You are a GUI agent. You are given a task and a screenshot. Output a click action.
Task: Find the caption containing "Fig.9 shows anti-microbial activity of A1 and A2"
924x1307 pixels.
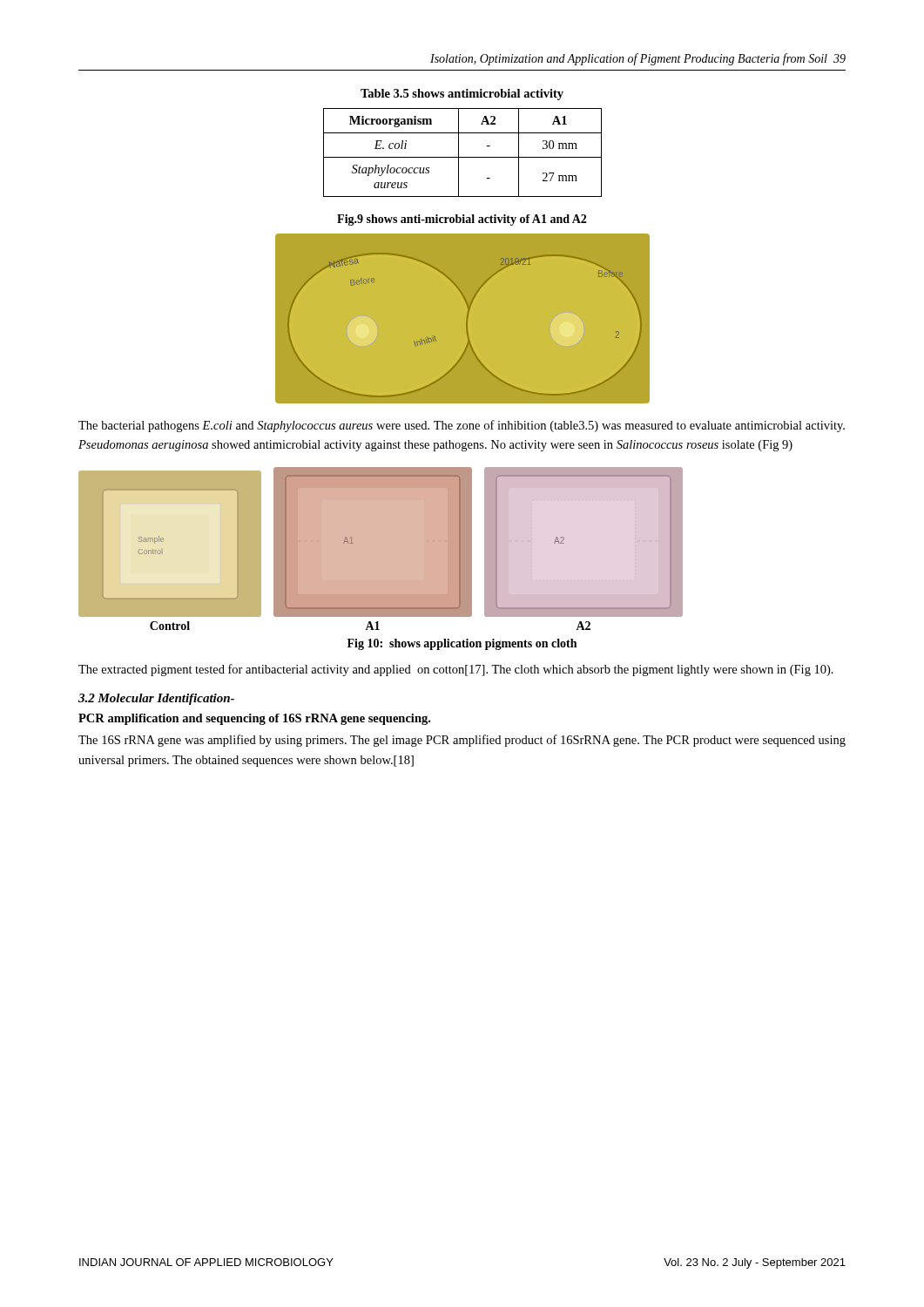point(462,219)
